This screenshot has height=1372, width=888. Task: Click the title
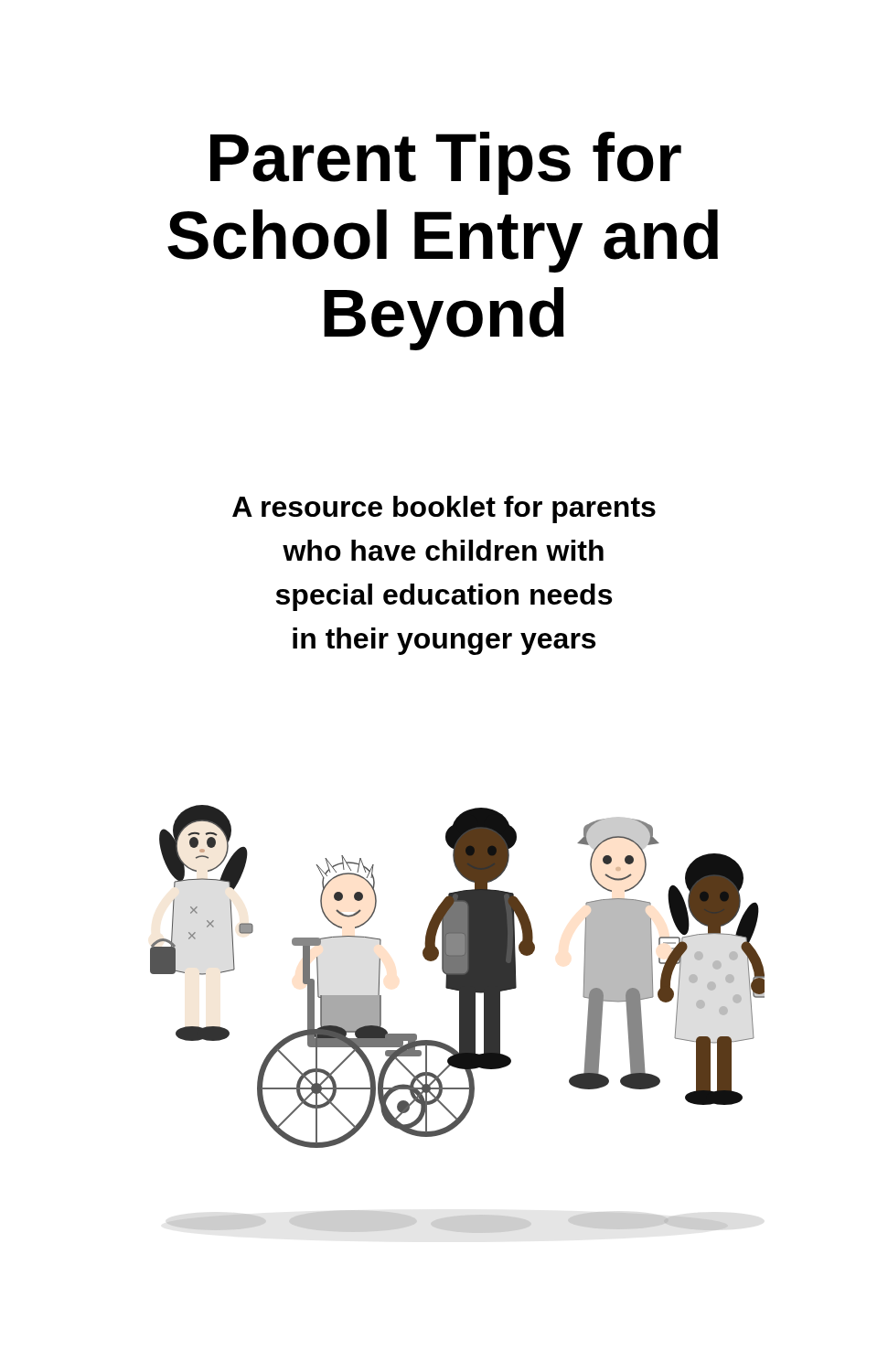444,236
